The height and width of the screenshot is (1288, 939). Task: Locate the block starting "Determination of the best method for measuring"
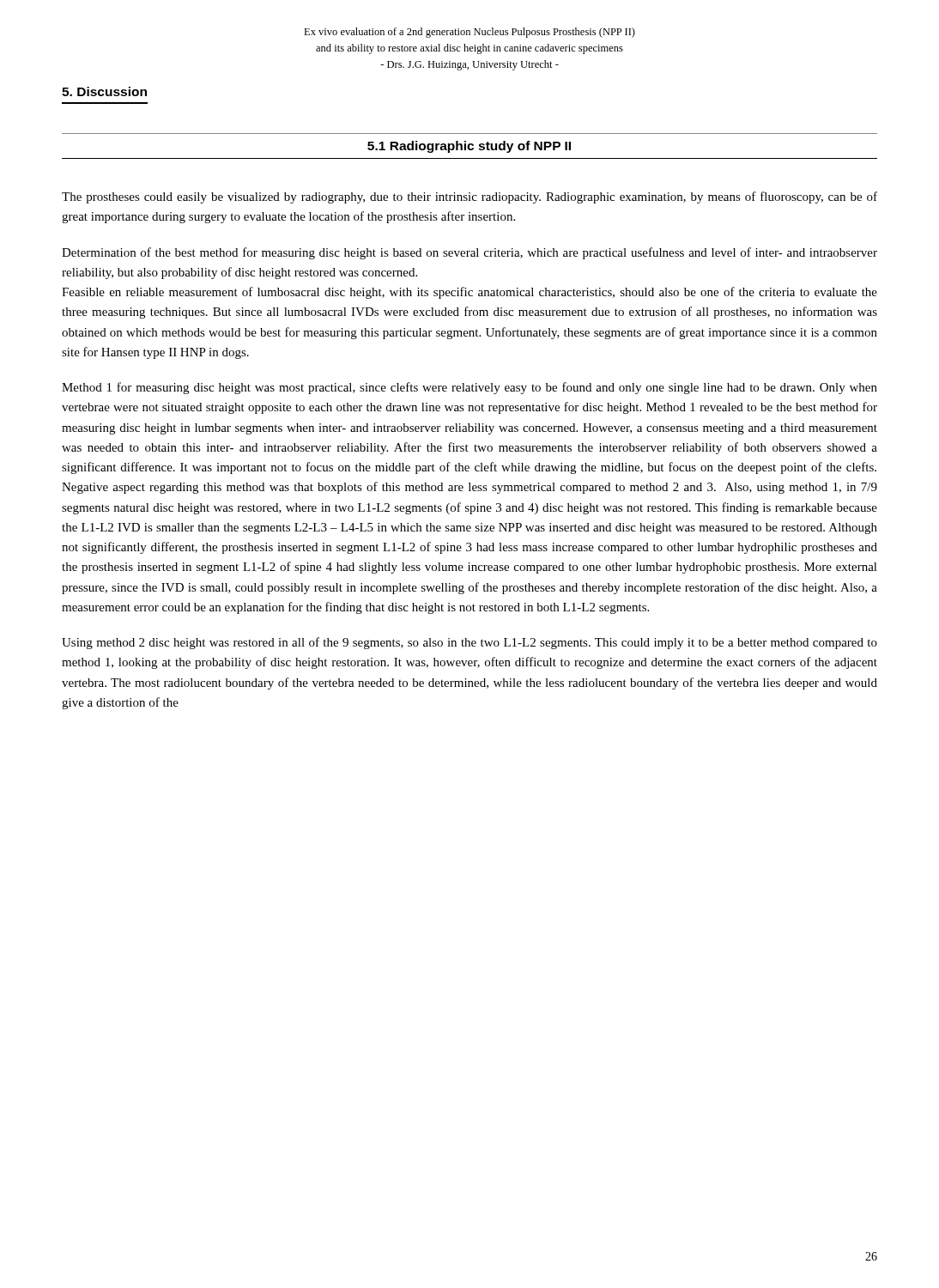[470, 302]
